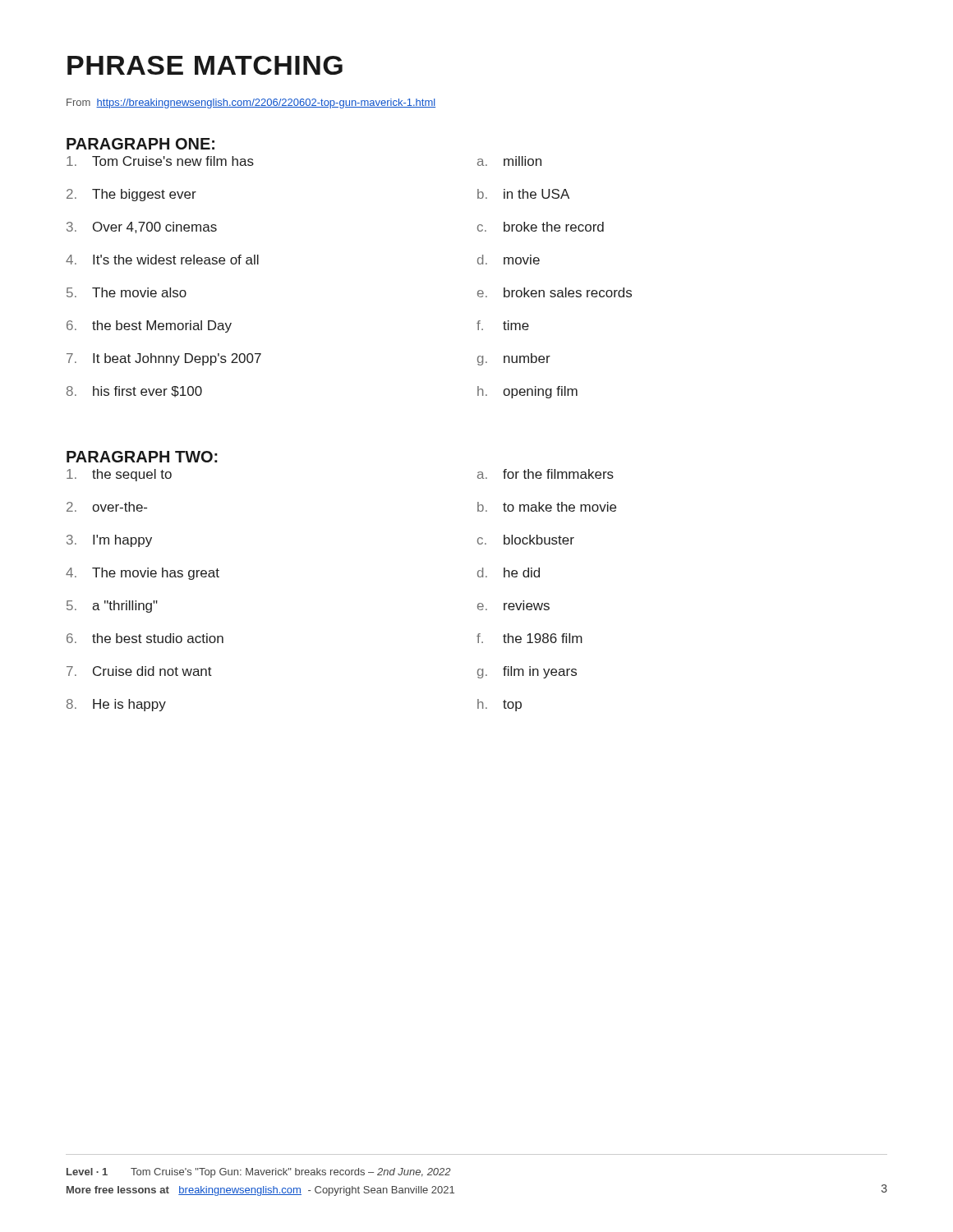
Task: Click on the list item containing "h. top"
Action: (499, 705)
